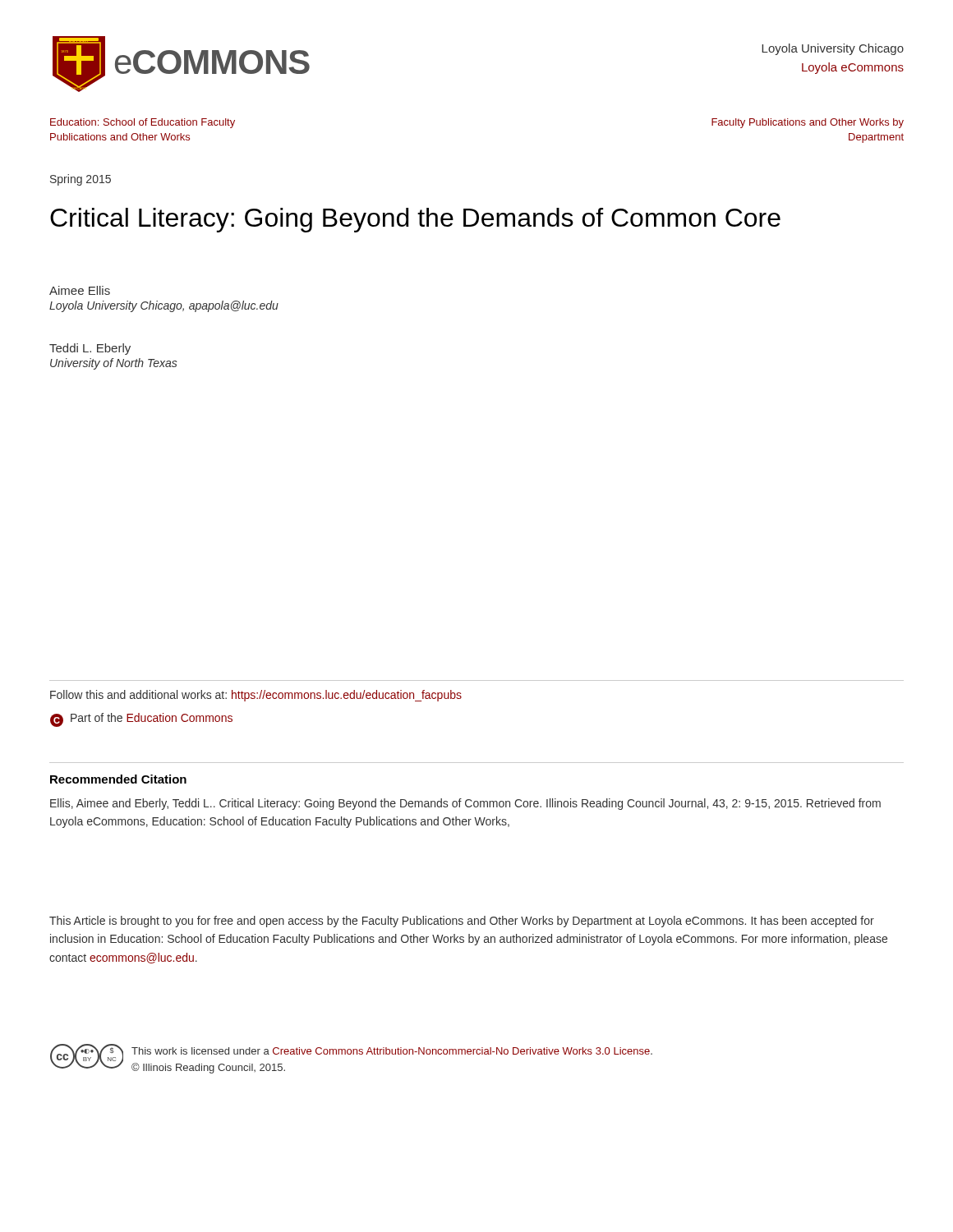Find the text block that says "Teddi L. Eberly"
953x1232 pixels.
coord(113,355)
